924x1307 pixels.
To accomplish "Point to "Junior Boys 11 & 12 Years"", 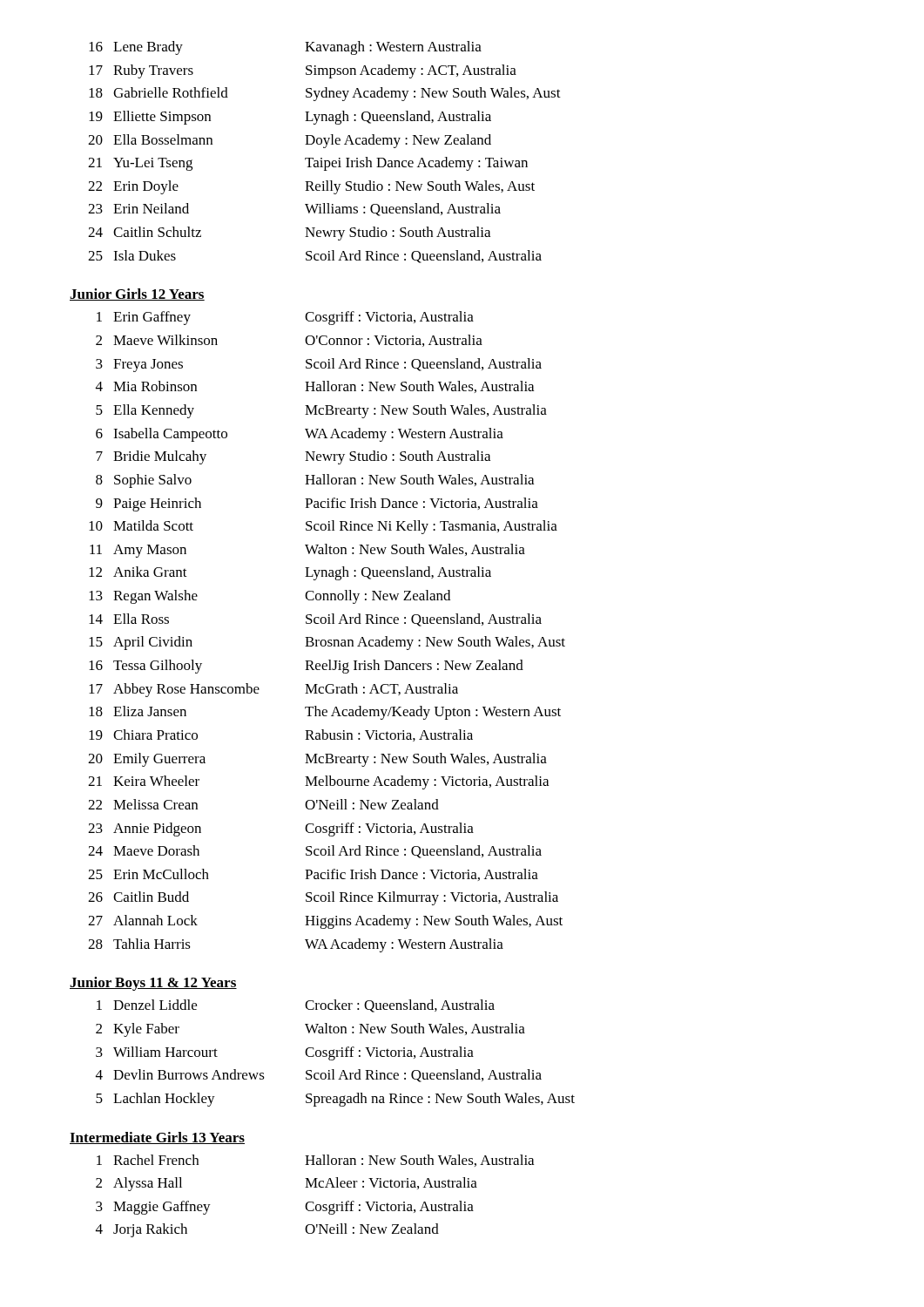I will tap(153, 983).
